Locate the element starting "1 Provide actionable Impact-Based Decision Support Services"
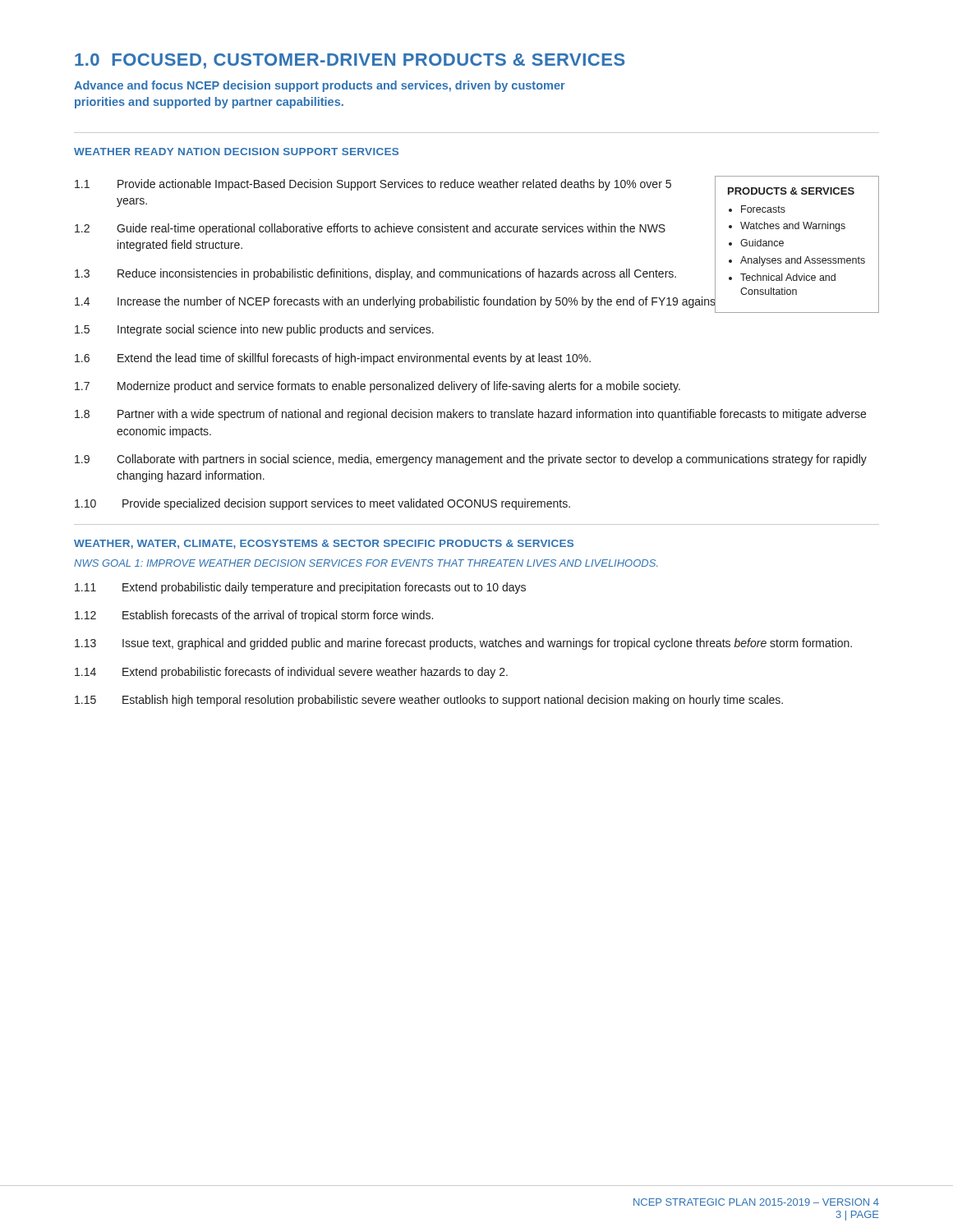Screen dimensions: 1232x953 [x=386, y=192]
